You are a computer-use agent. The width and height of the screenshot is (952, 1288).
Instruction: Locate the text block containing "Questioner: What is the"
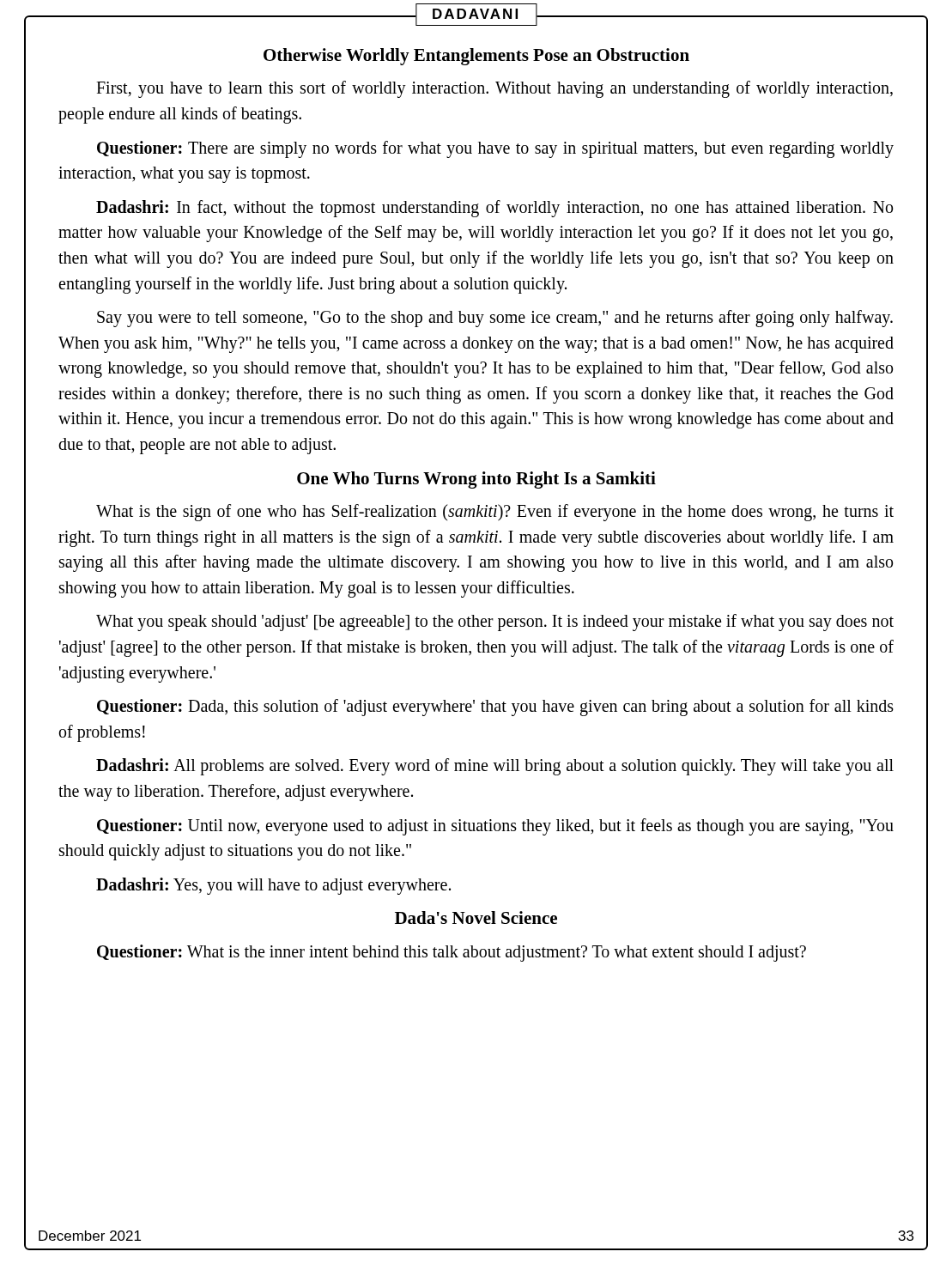click(x=451, y=951)
